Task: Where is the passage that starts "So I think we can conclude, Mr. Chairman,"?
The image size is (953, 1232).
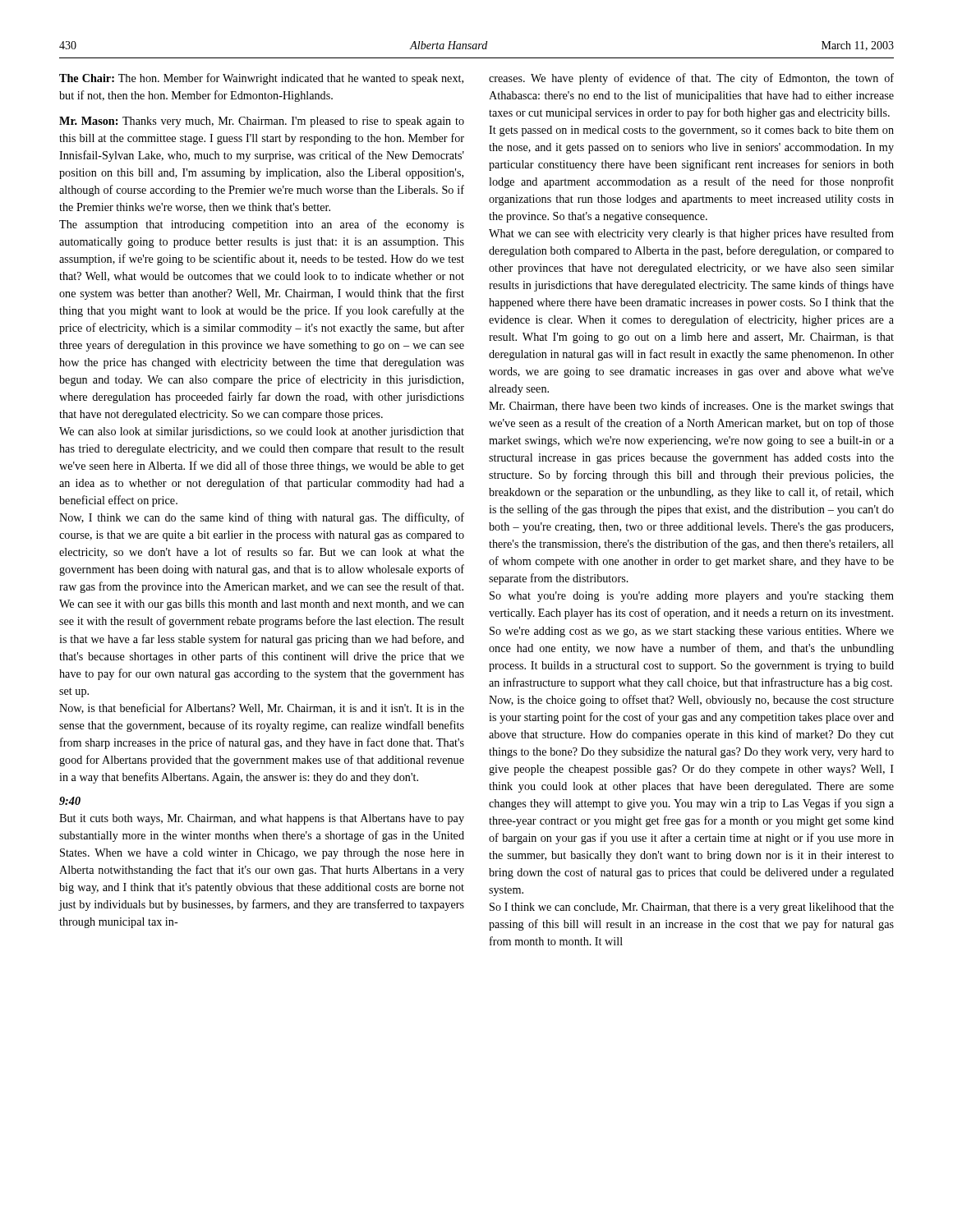Action: point(691,924)
